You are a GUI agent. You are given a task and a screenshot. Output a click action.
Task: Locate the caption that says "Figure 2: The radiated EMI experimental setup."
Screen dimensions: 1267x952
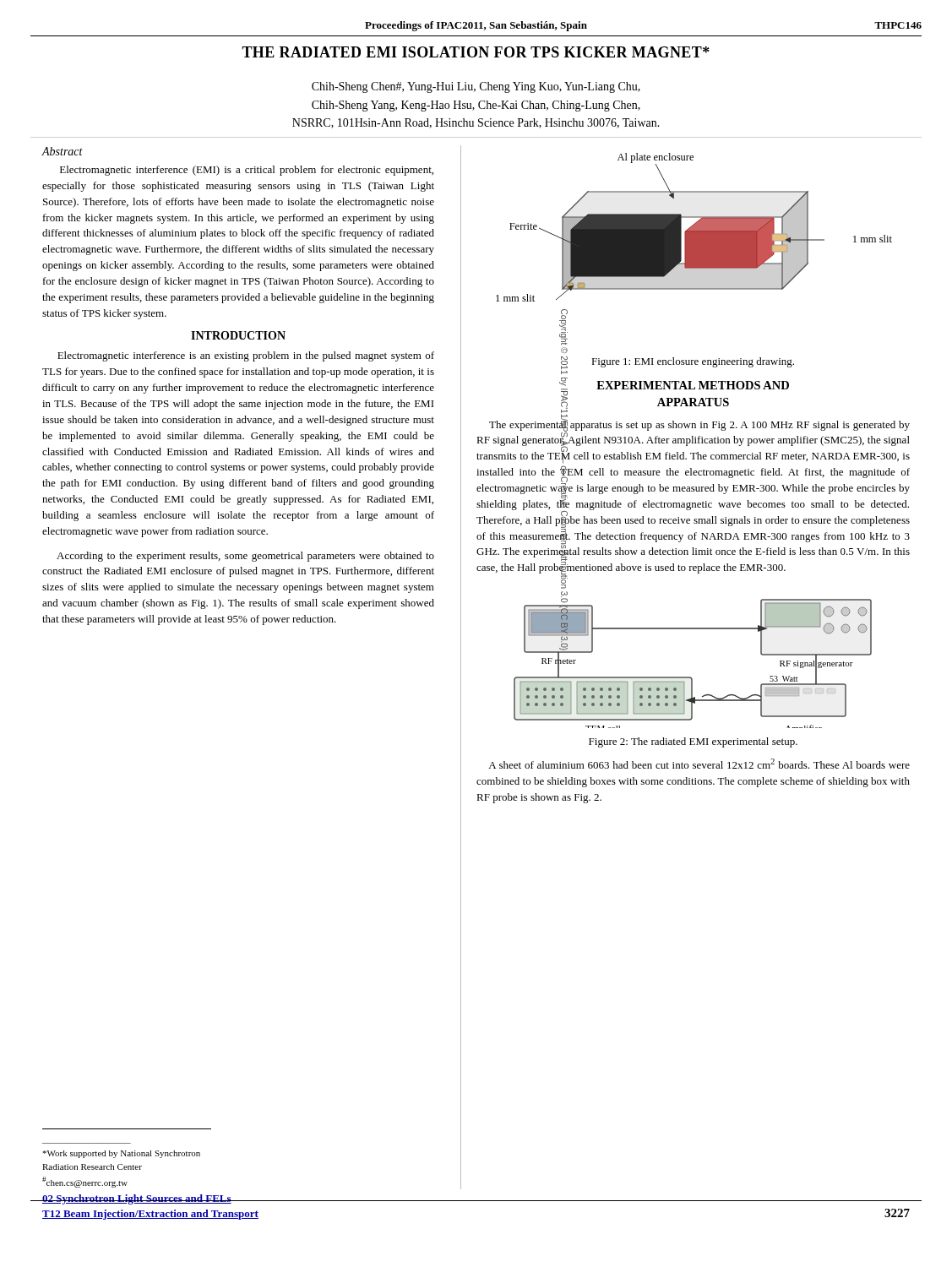(693, 741)
